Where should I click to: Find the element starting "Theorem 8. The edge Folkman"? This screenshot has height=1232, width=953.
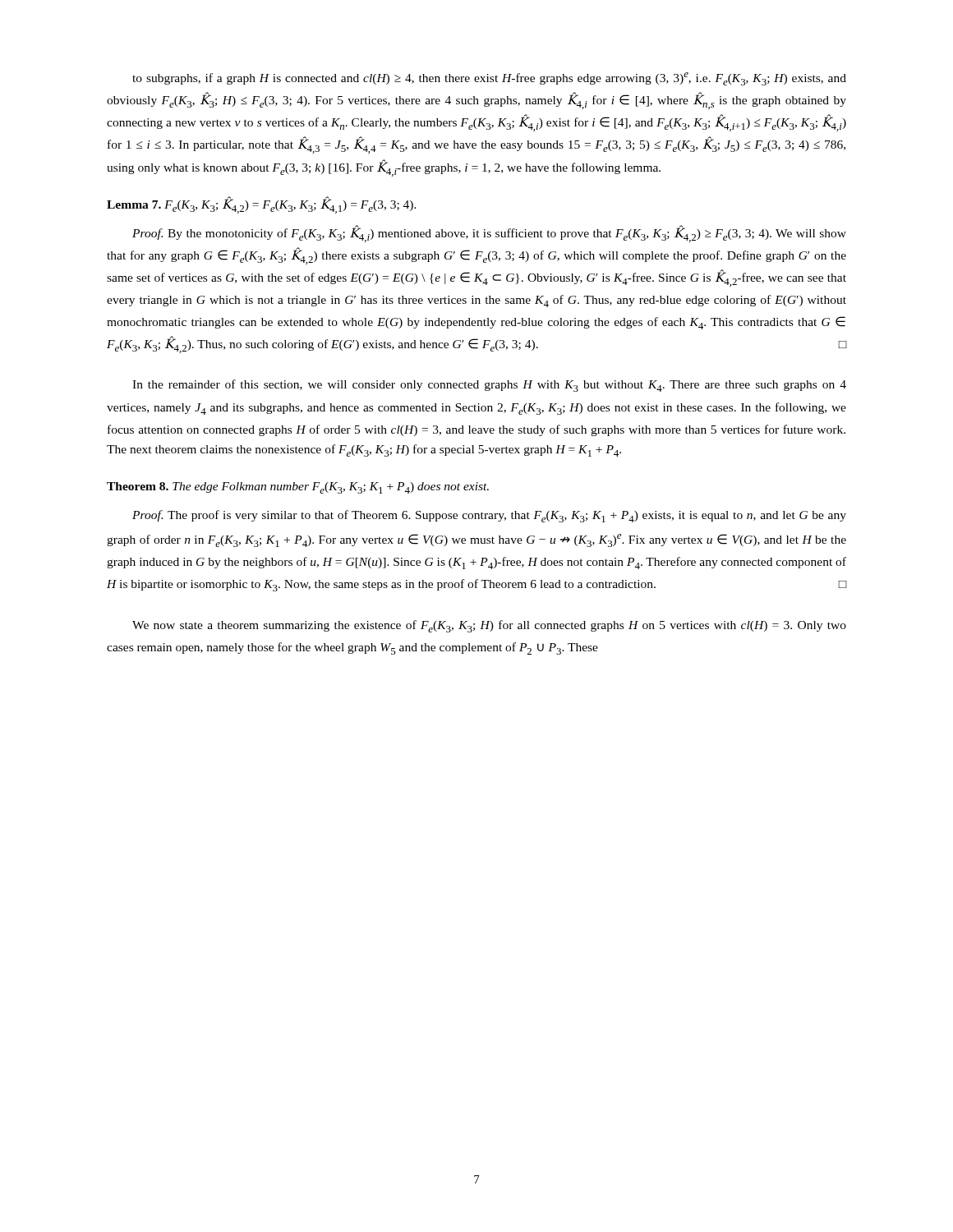[476, 487]
